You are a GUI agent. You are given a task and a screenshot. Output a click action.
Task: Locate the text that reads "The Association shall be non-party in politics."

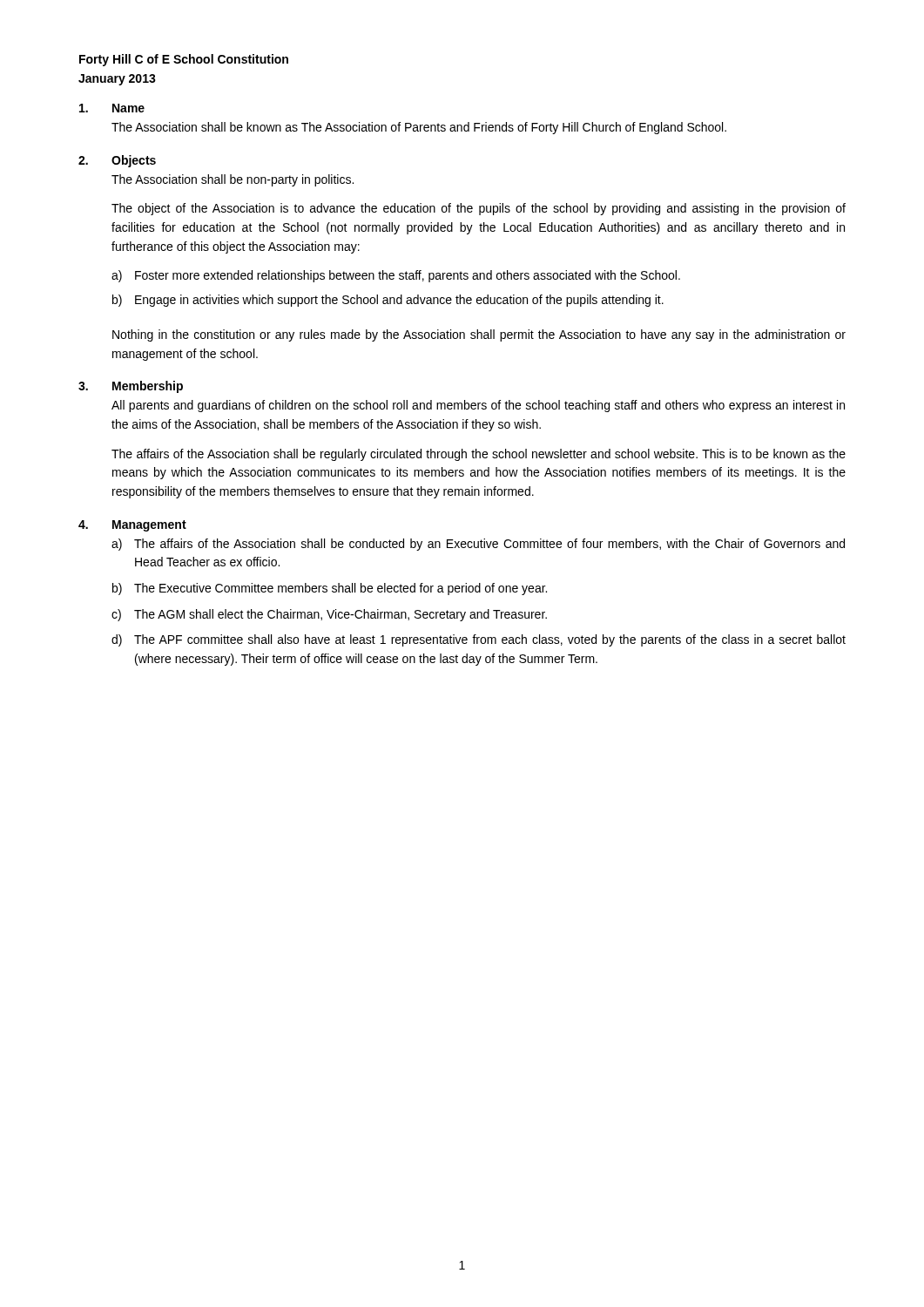pos(233,179)
